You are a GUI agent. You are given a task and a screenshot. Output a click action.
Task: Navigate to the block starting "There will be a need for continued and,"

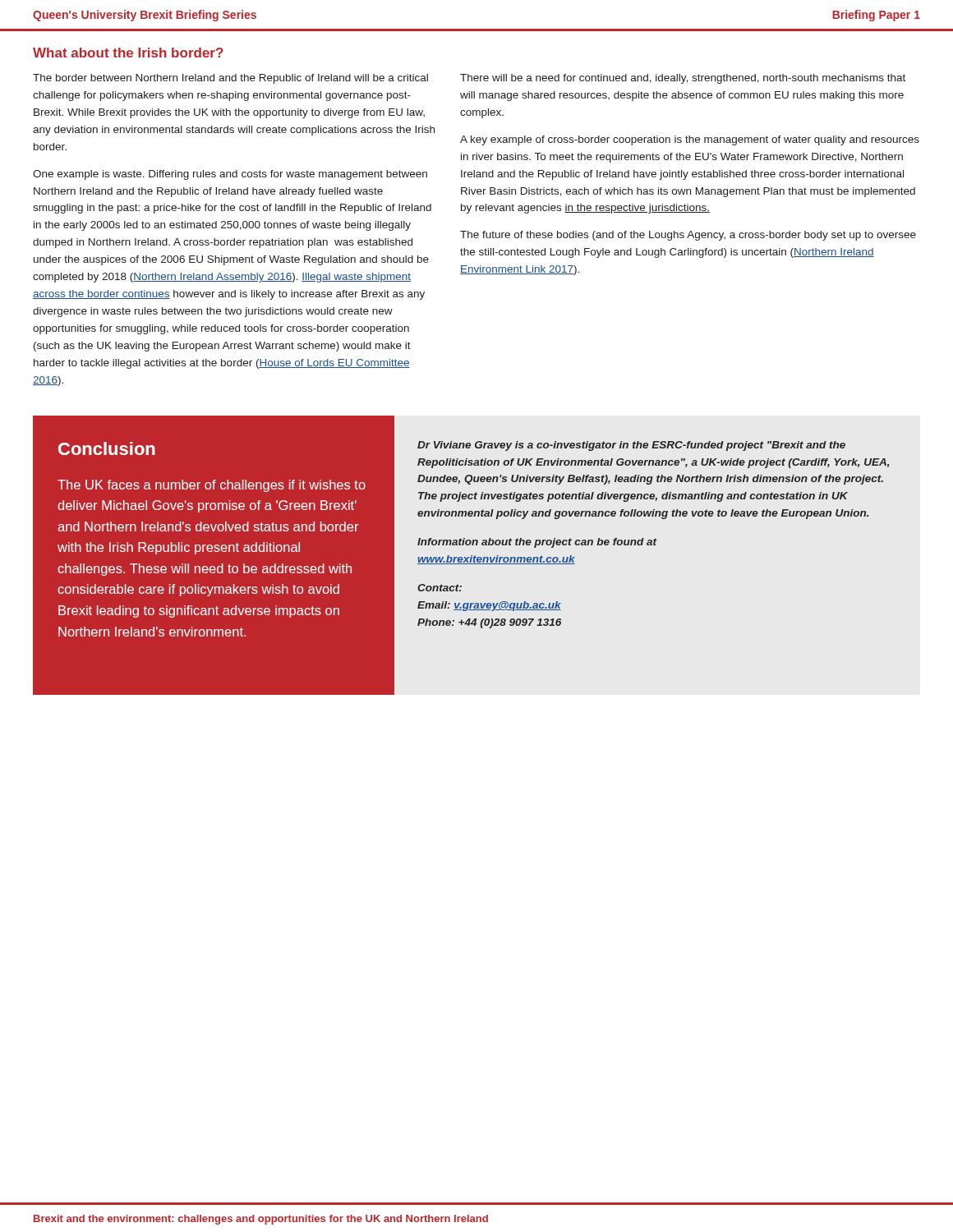click(x=683, y=95)
